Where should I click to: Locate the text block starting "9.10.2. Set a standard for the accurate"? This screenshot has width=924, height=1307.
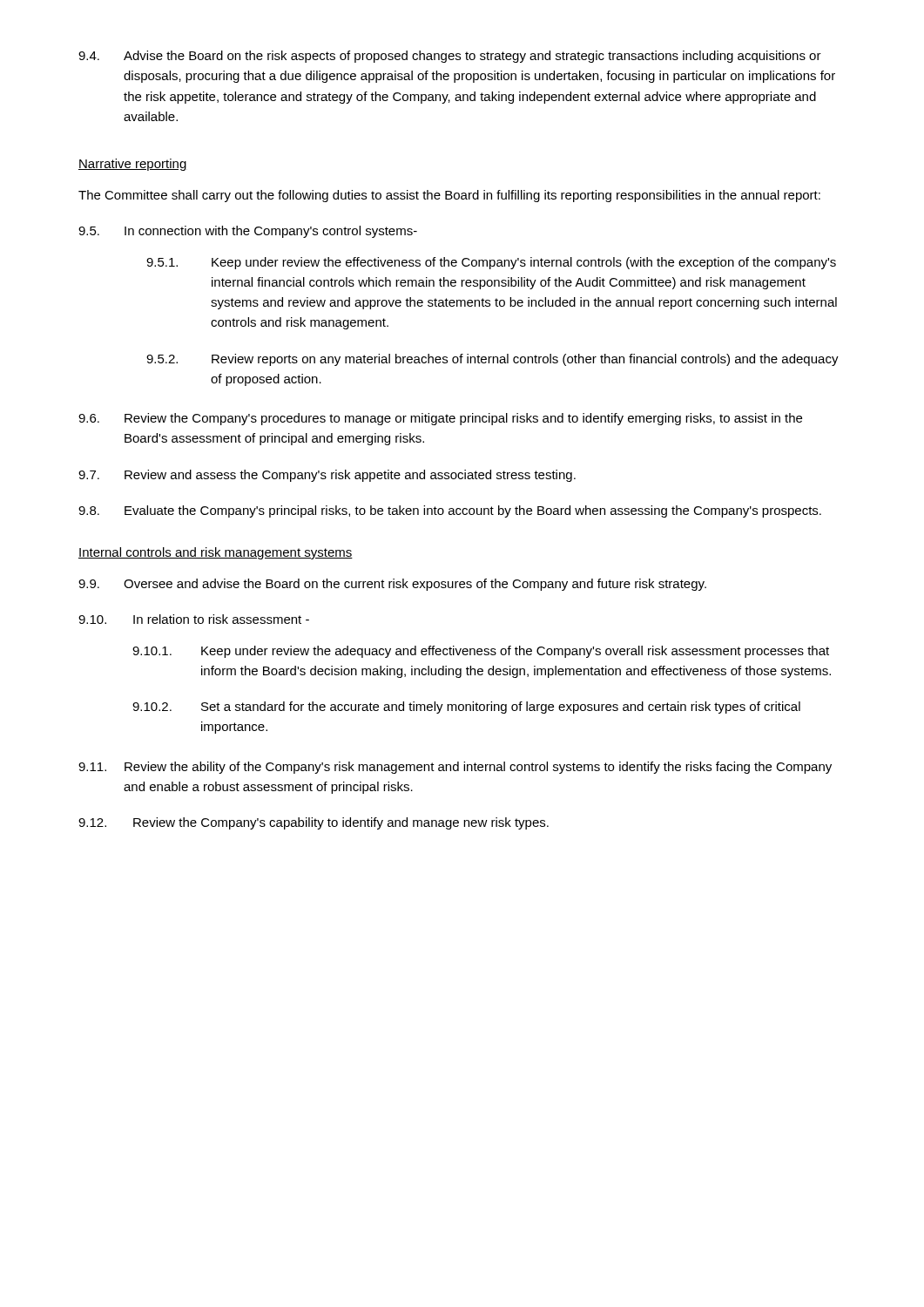(x=489, y=716)
